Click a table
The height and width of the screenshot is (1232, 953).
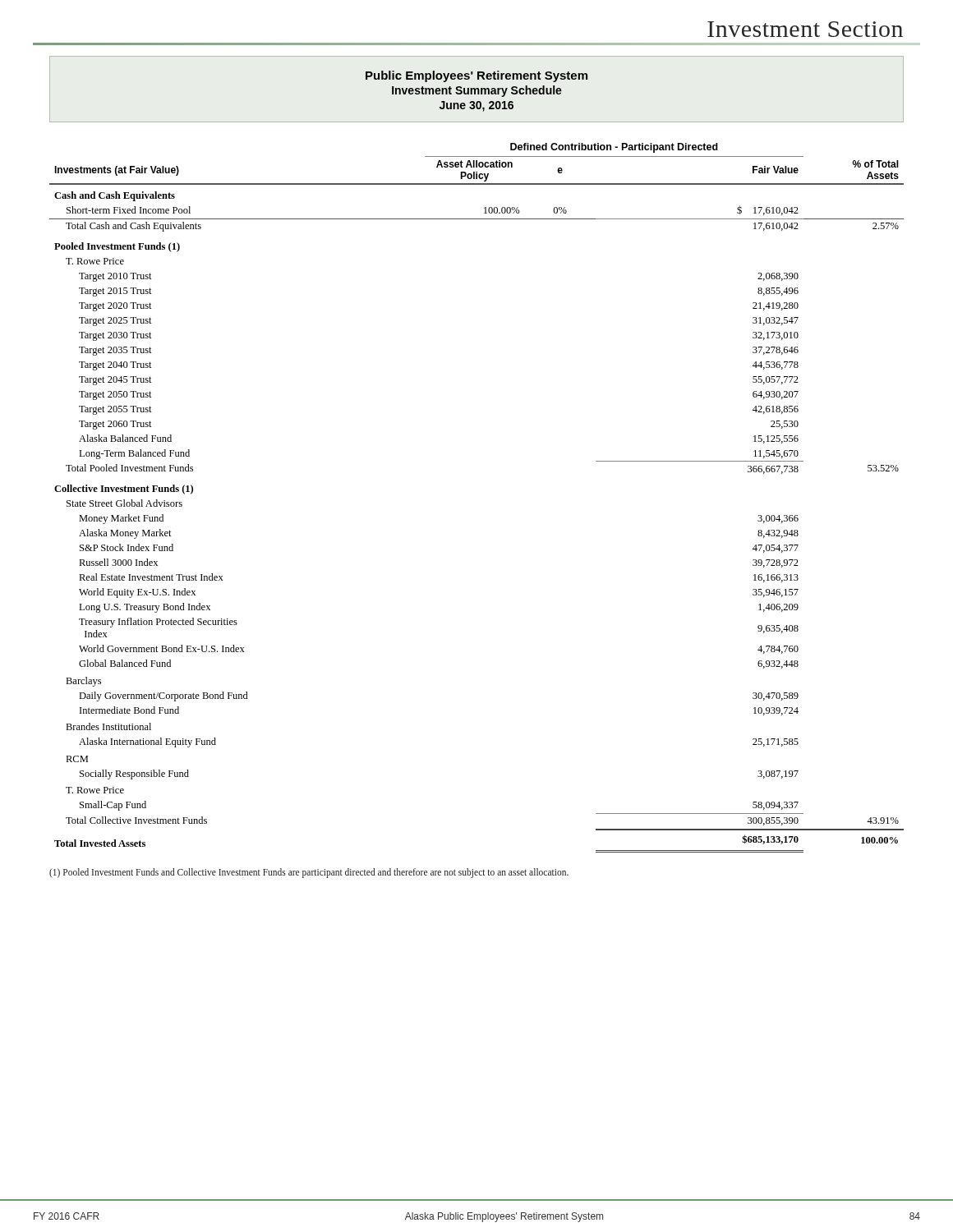tap(476, 507)
